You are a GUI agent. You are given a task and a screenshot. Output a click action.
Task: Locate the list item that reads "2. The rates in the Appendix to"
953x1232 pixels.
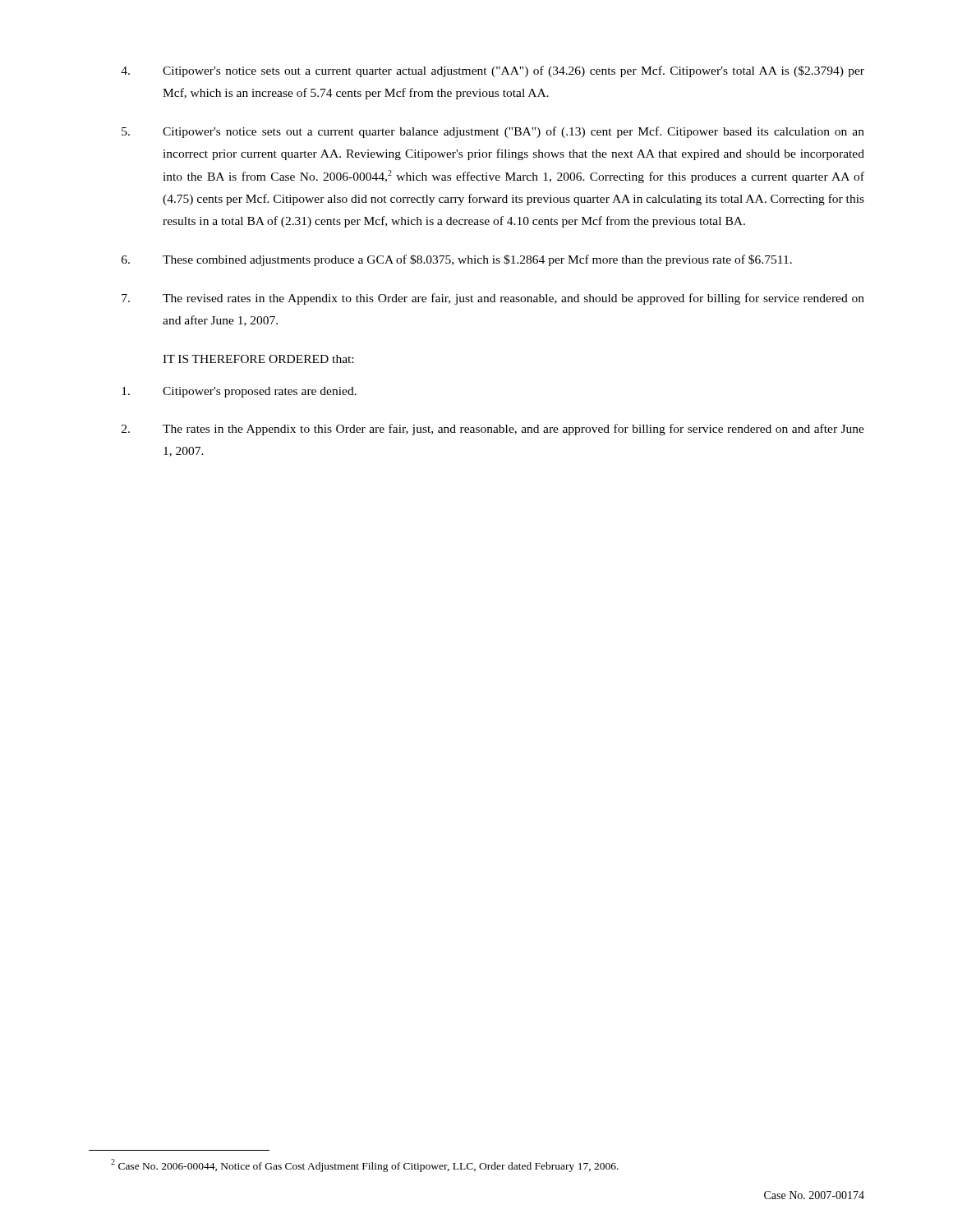(x=476, y=439)
